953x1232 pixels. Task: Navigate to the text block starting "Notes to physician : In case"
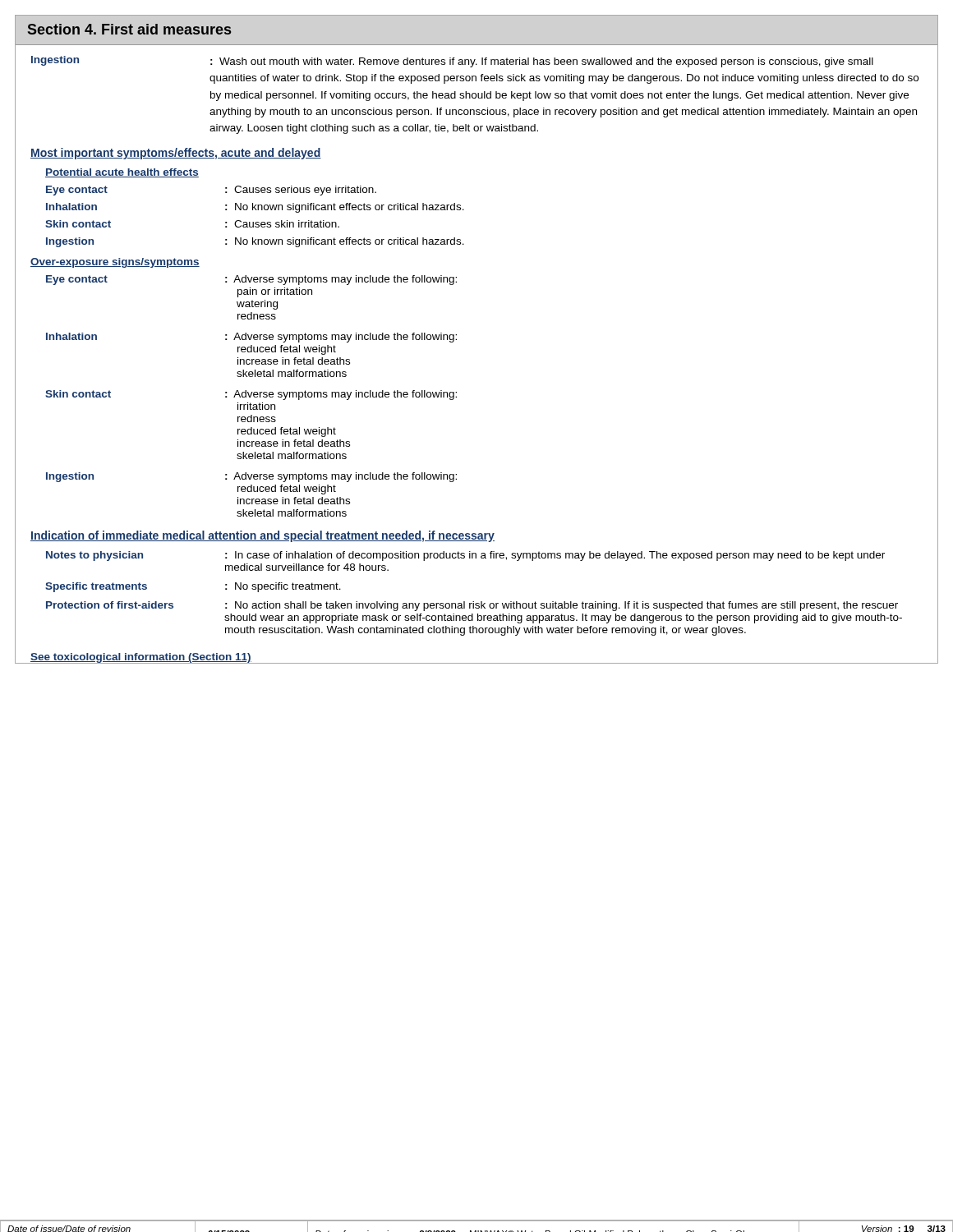click(484, 560)
